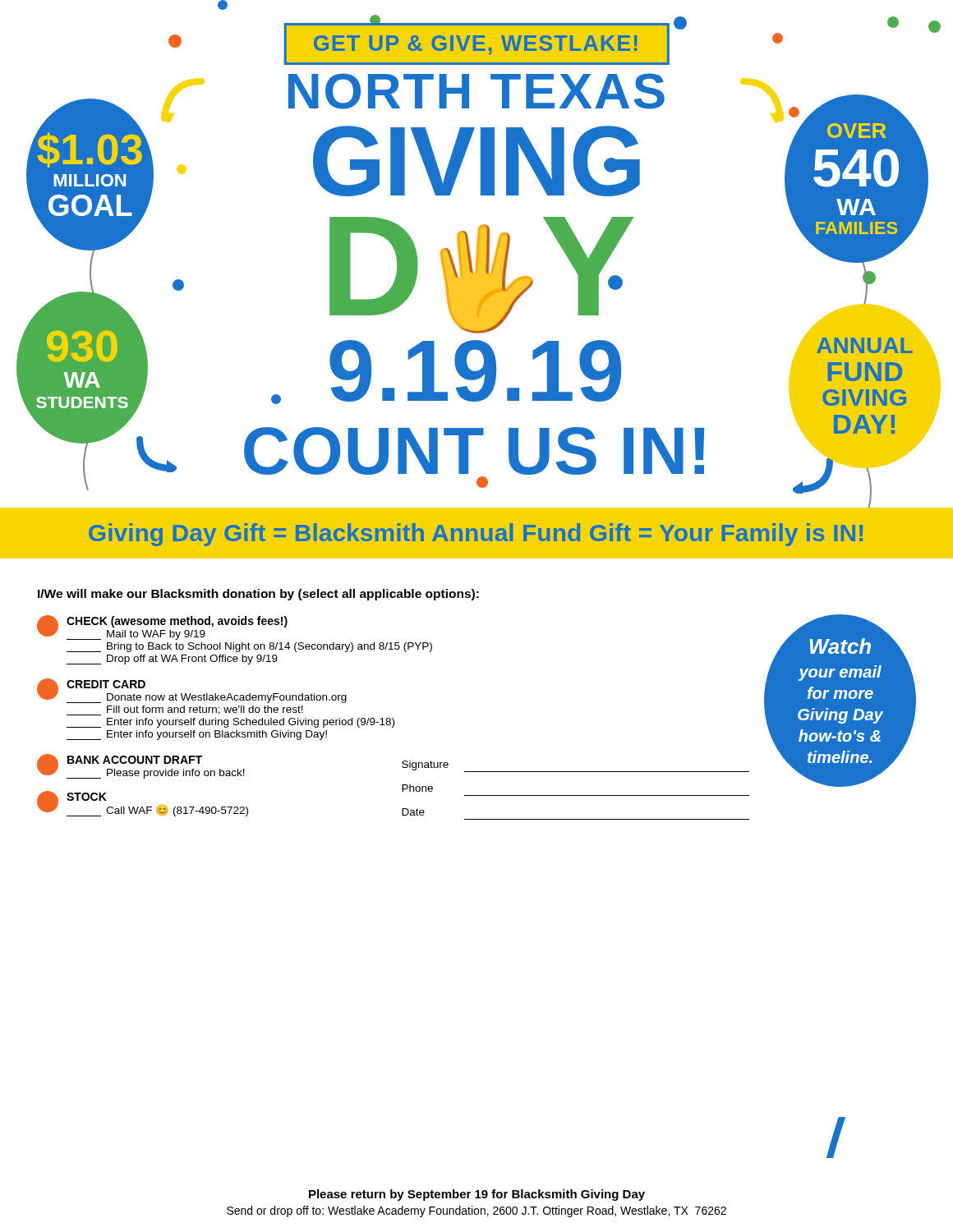Select the element starting "STOCK Call WAF 😊 (817-490-5722)"
The image size is (953, 1232).
143,803
